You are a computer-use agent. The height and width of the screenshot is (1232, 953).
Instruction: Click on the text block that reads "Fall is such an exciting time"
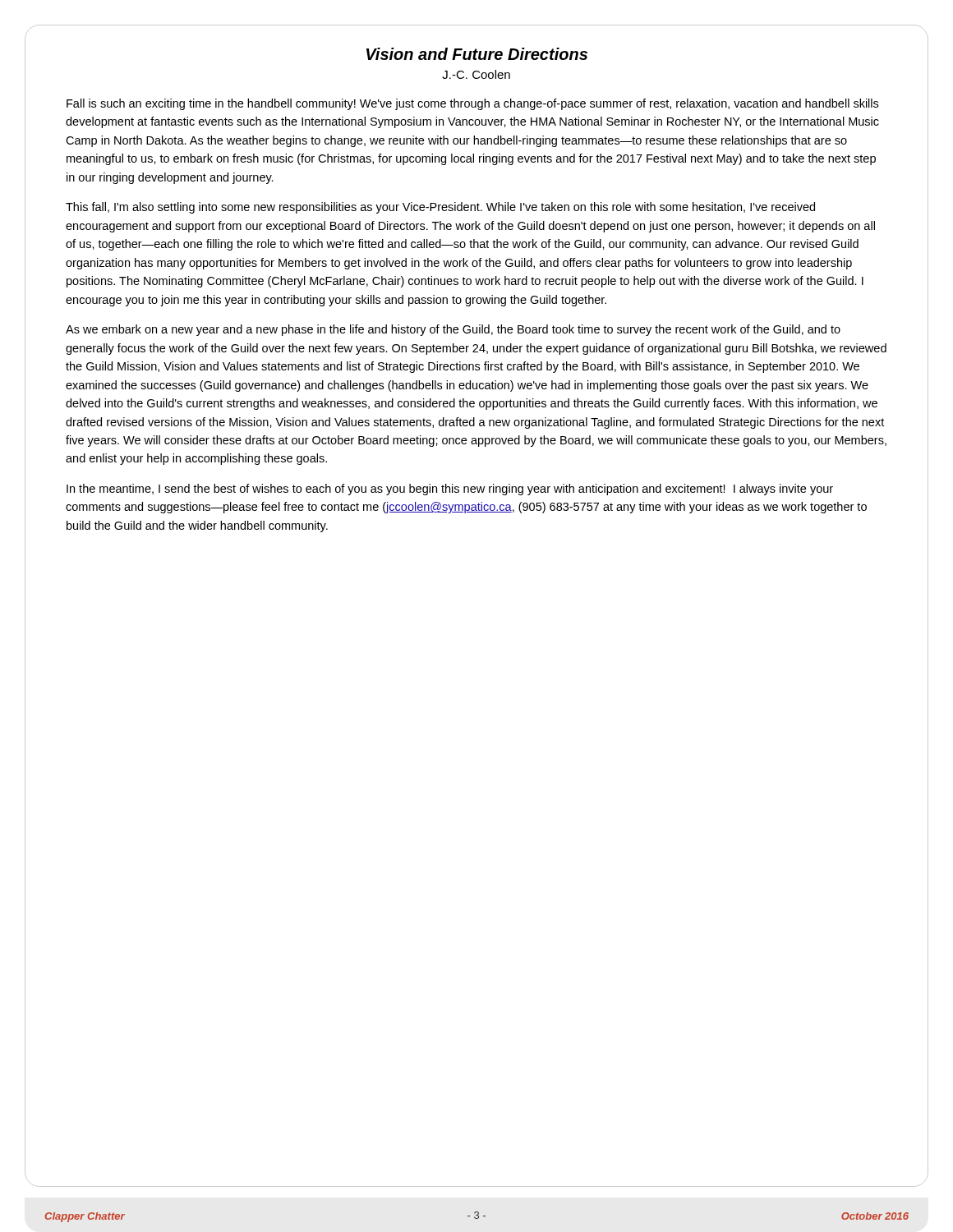coord(476,141)
